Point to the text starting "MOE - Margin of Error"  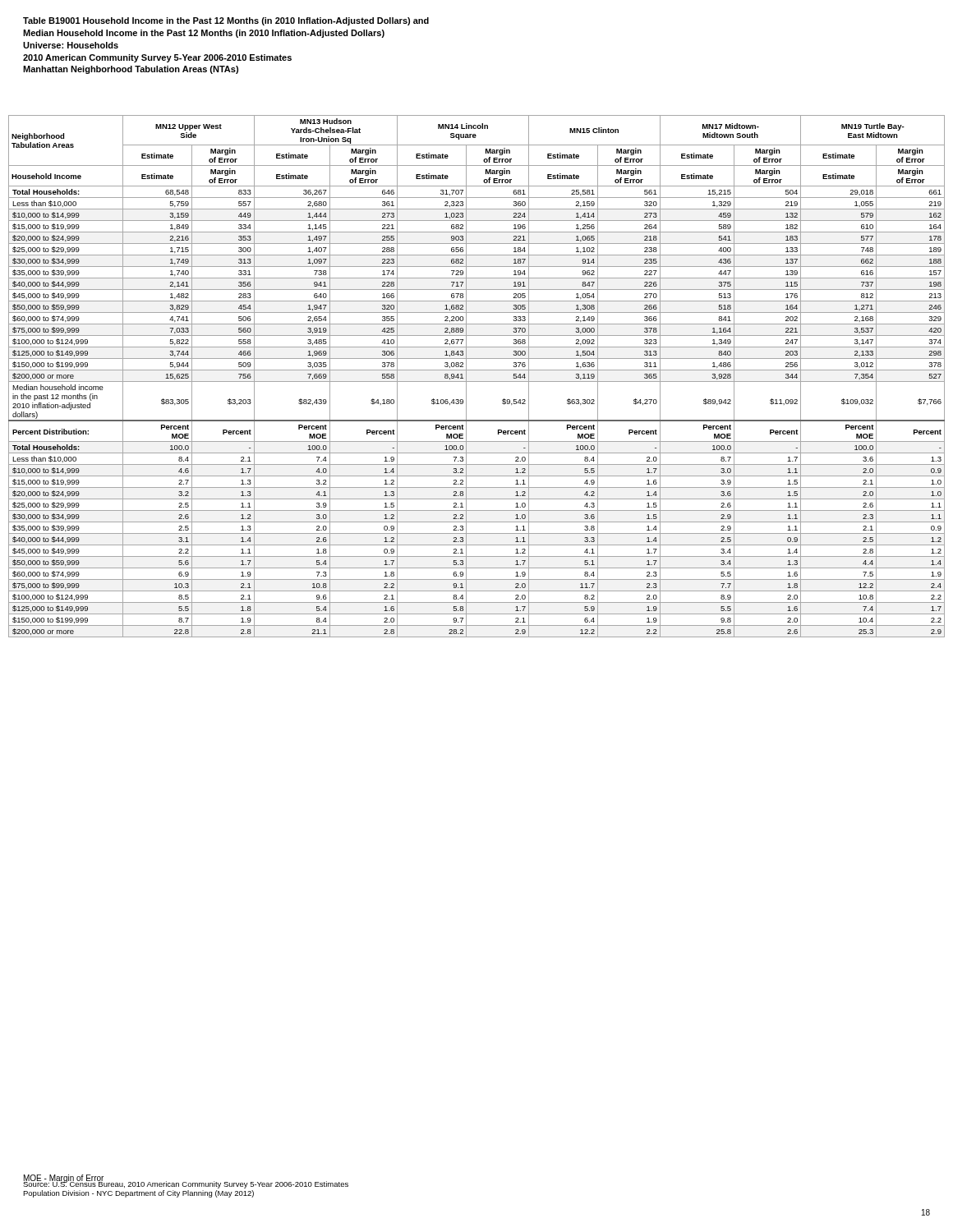point(63,1178)
